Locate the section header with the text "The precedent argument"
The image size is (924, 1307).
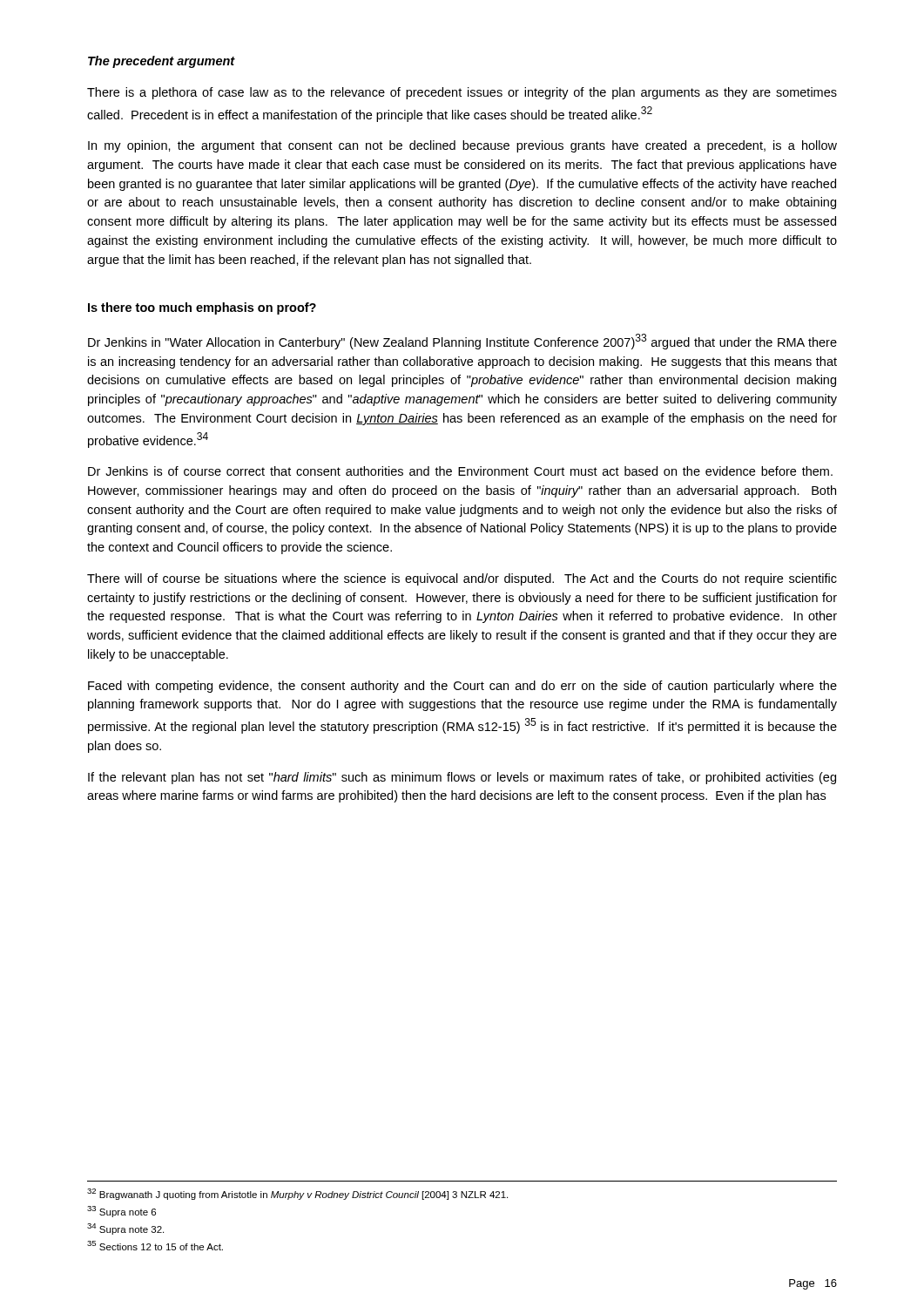(162, 62)
